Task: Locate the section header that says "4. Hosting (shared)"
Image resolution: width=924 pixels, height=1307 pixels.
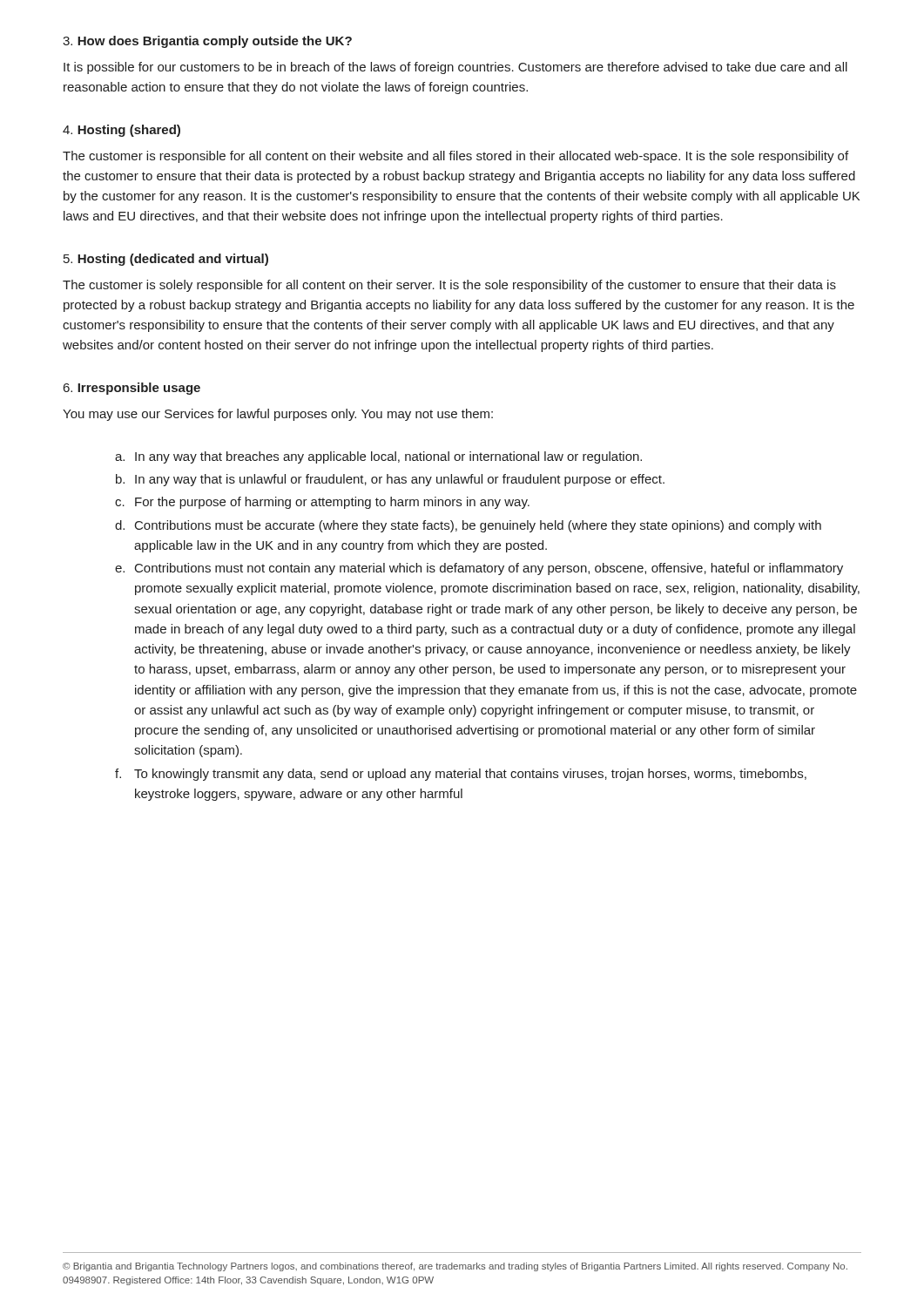Action: 122,129
